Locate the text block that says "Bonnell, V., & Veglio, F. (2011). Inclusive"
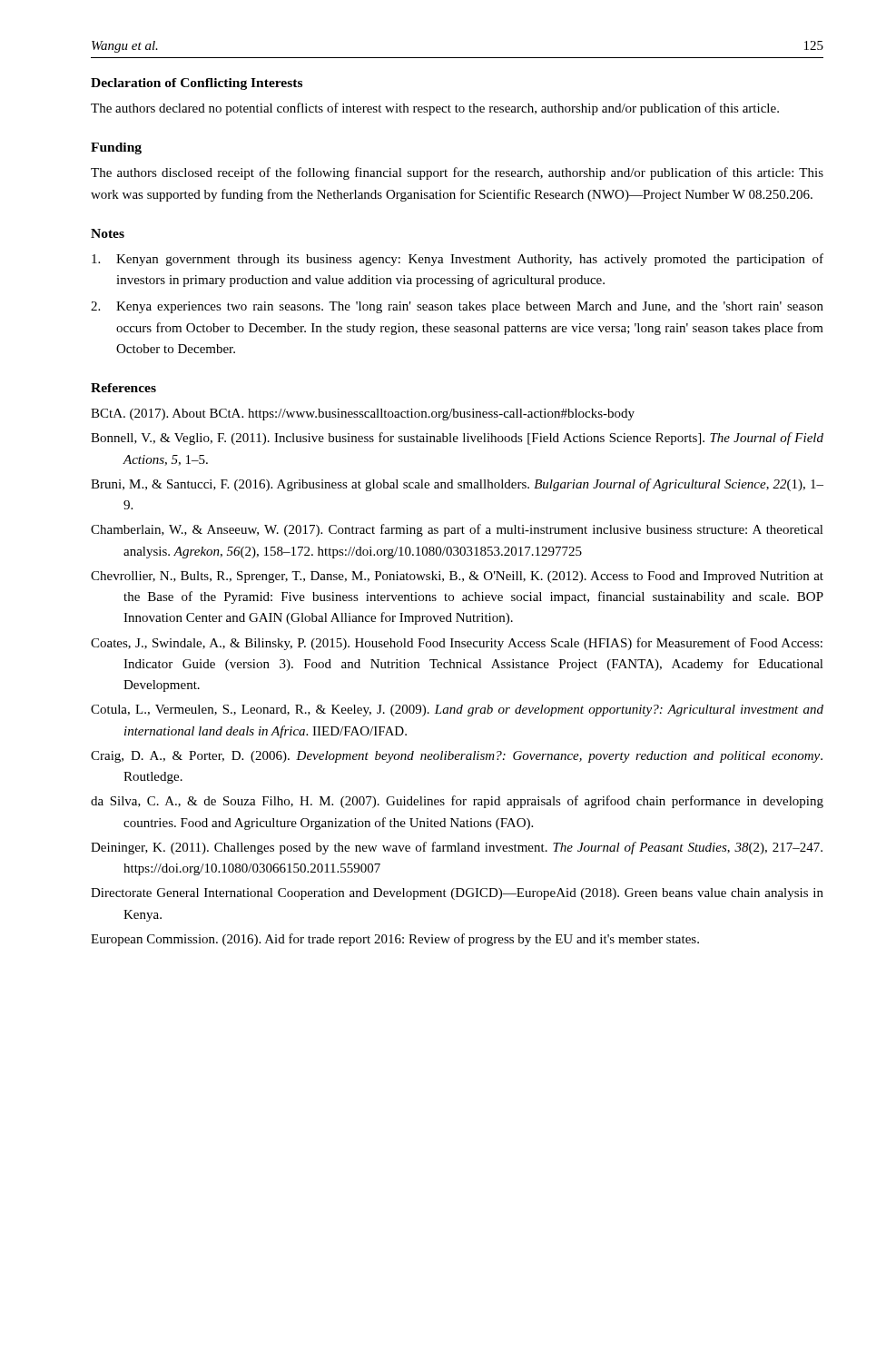 click(457, 448)
